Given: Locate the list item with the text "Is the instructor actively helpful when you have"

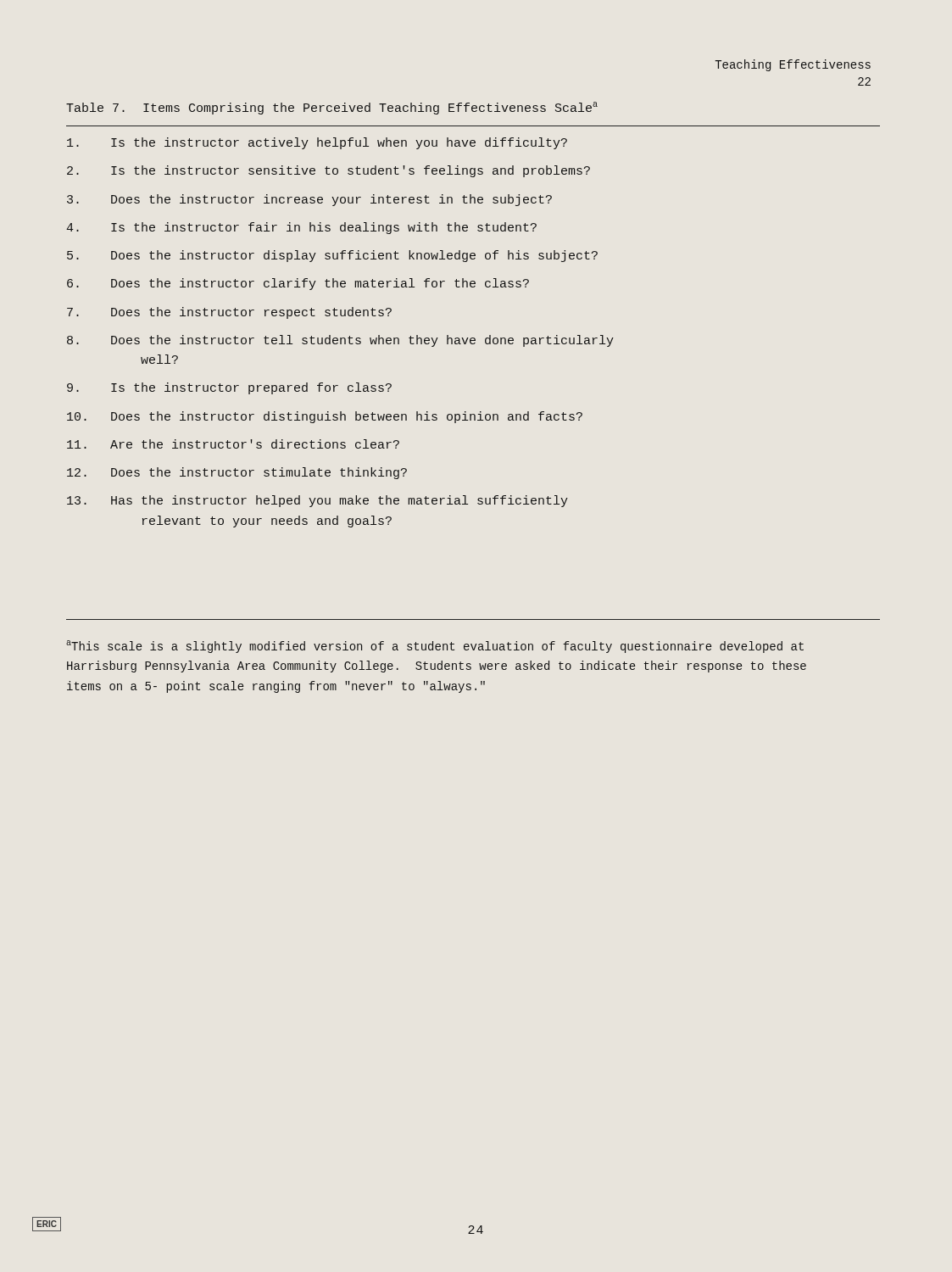Looking at the screenshot, I should (x=473, y=144).
